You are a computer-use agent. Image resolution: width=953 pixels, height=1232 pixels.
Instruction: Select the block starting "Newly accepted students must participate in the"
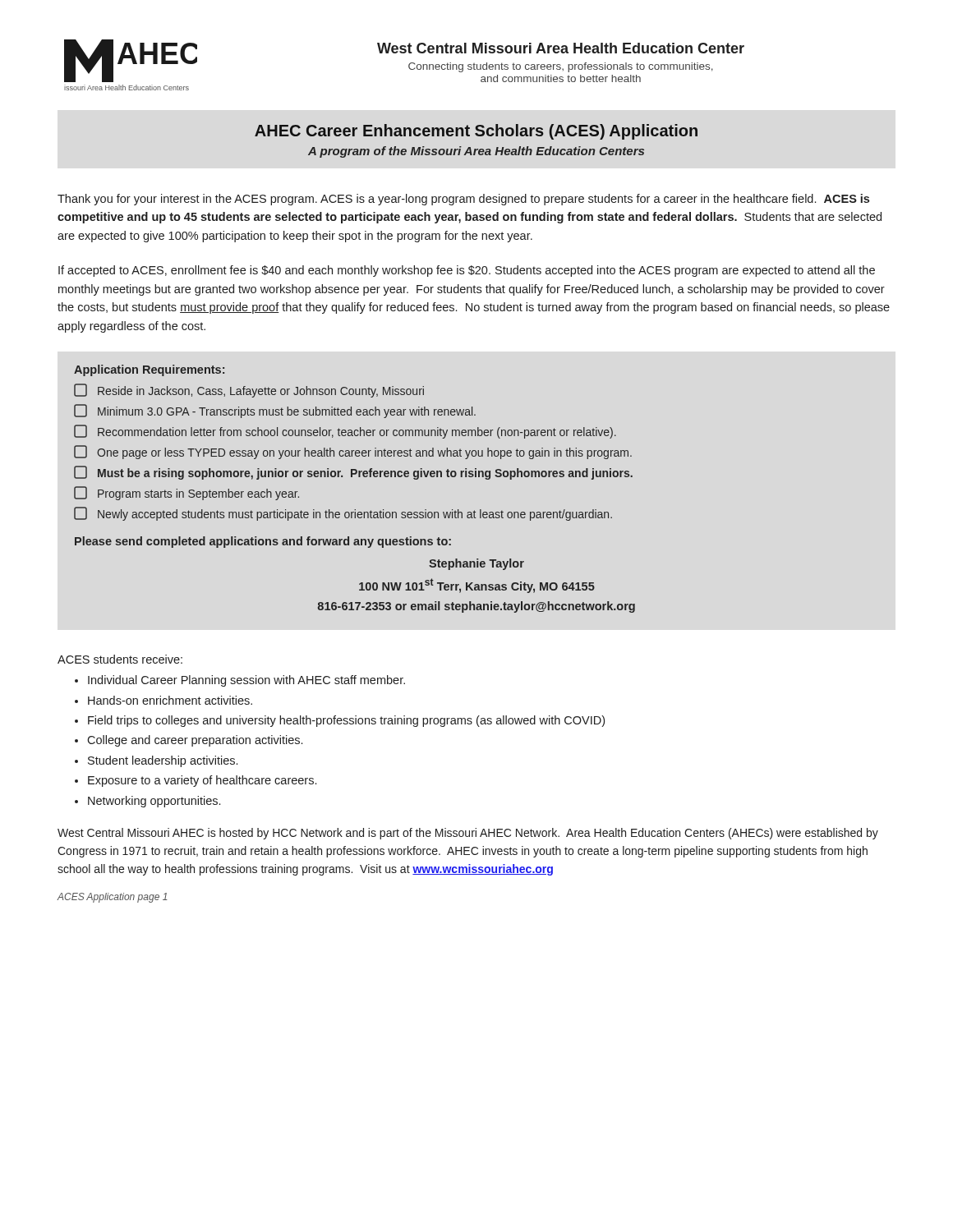click(343, 515)
